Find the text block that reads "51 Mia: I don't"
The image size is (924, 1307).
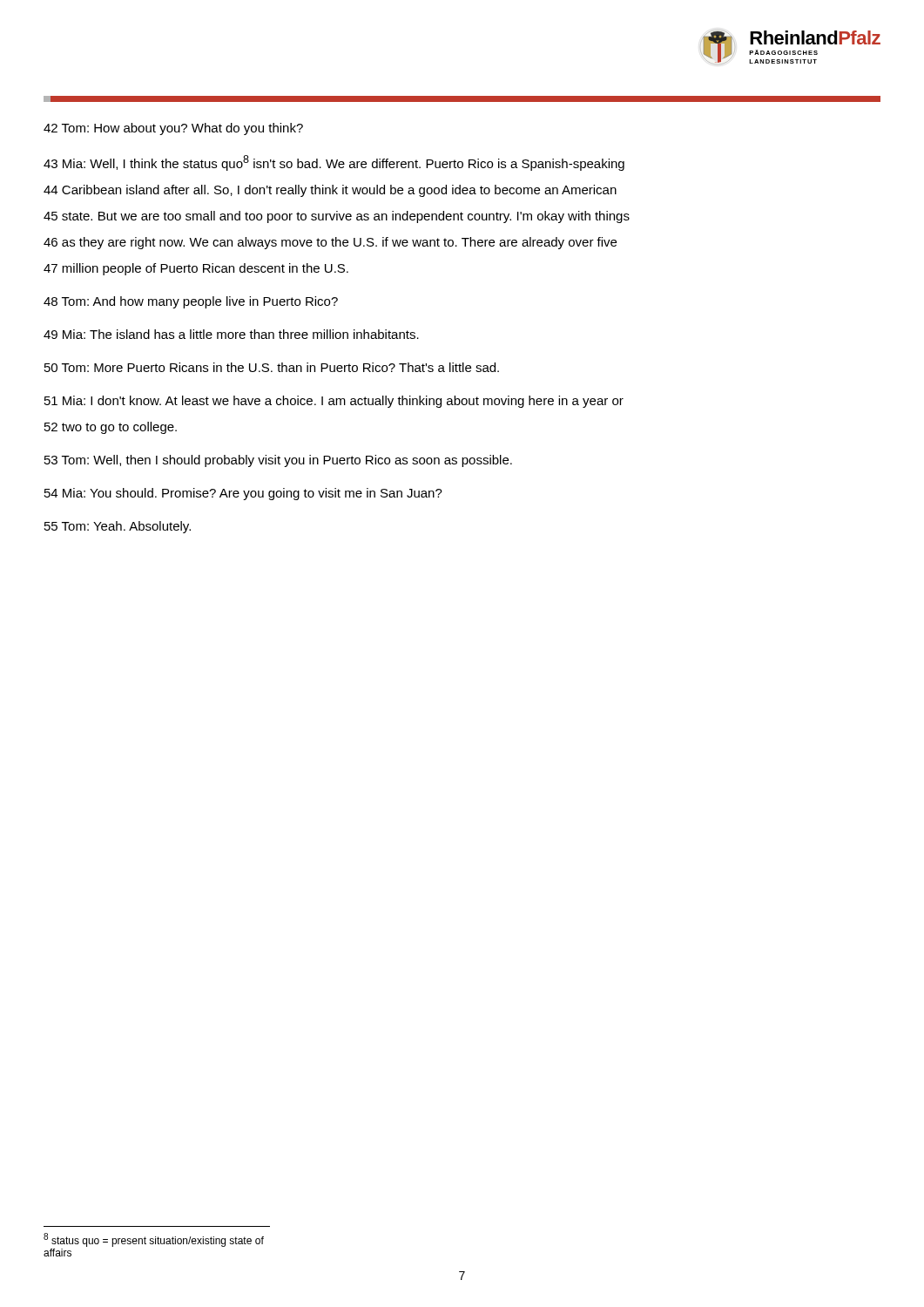coord(462,414)
